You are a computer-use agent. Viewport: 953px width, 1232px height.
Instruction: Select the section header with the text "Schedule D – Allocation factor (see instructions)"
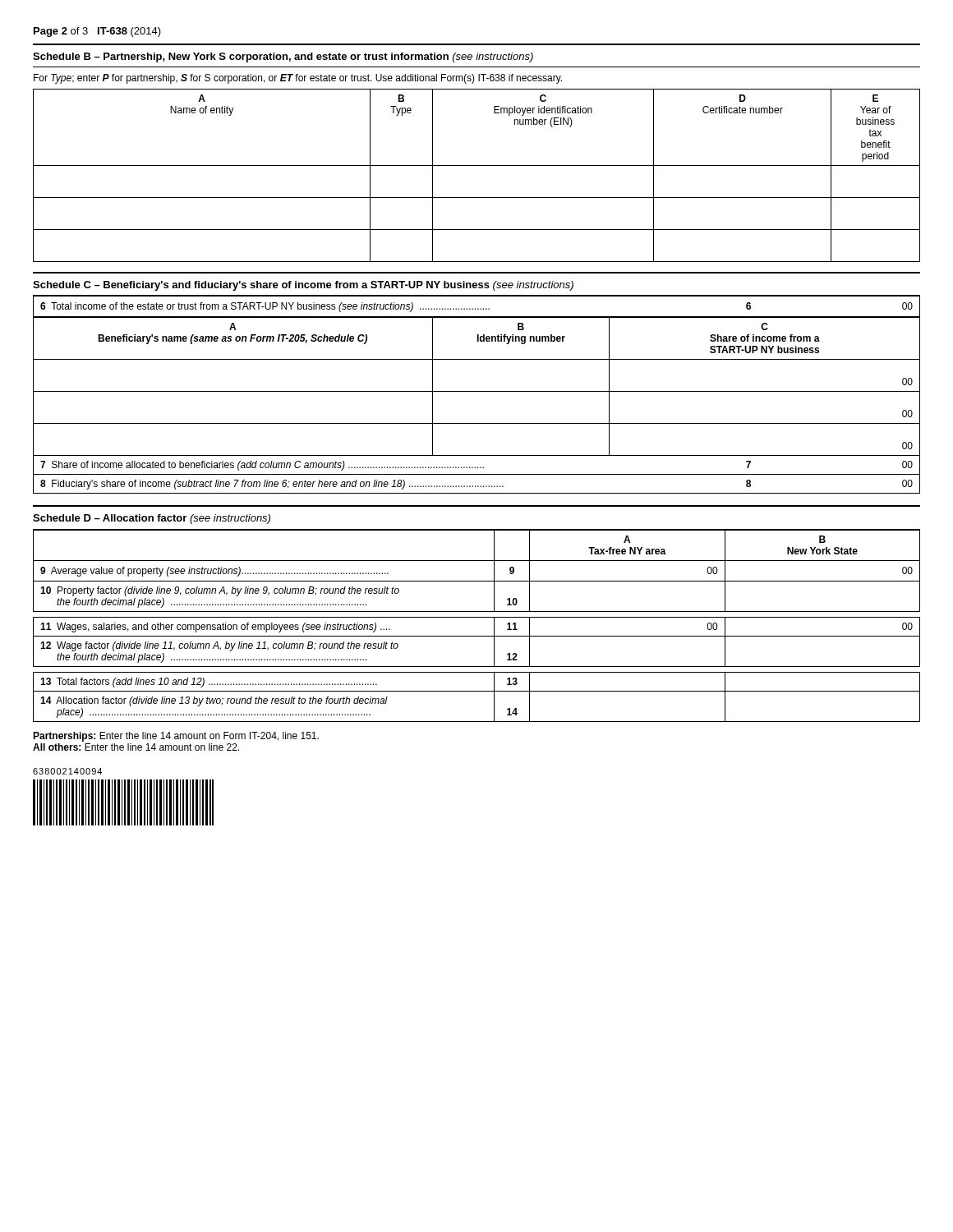[x=152, y=518]
